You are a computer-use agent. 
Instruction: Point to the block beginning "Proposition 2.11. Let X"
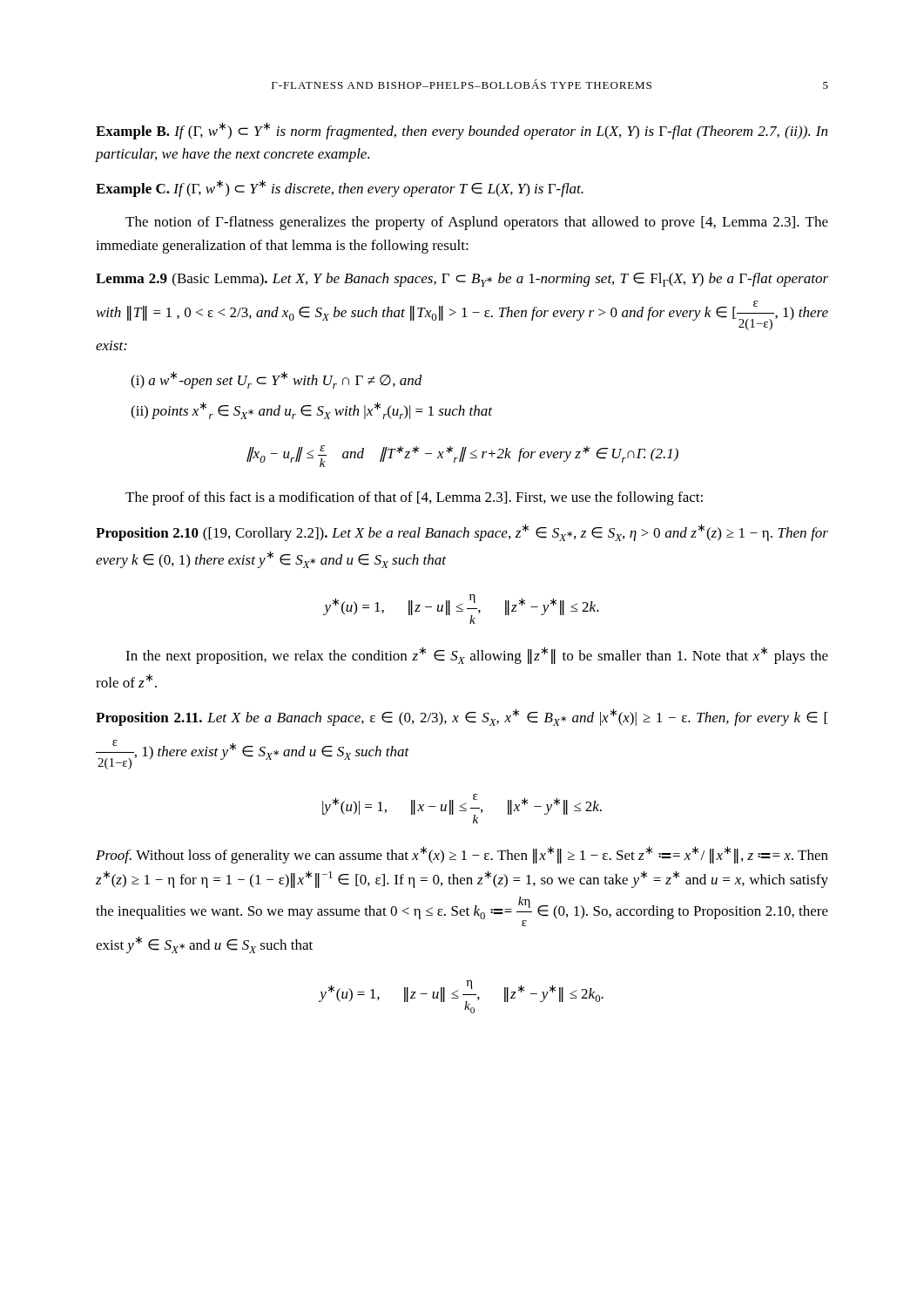(462, 717)
